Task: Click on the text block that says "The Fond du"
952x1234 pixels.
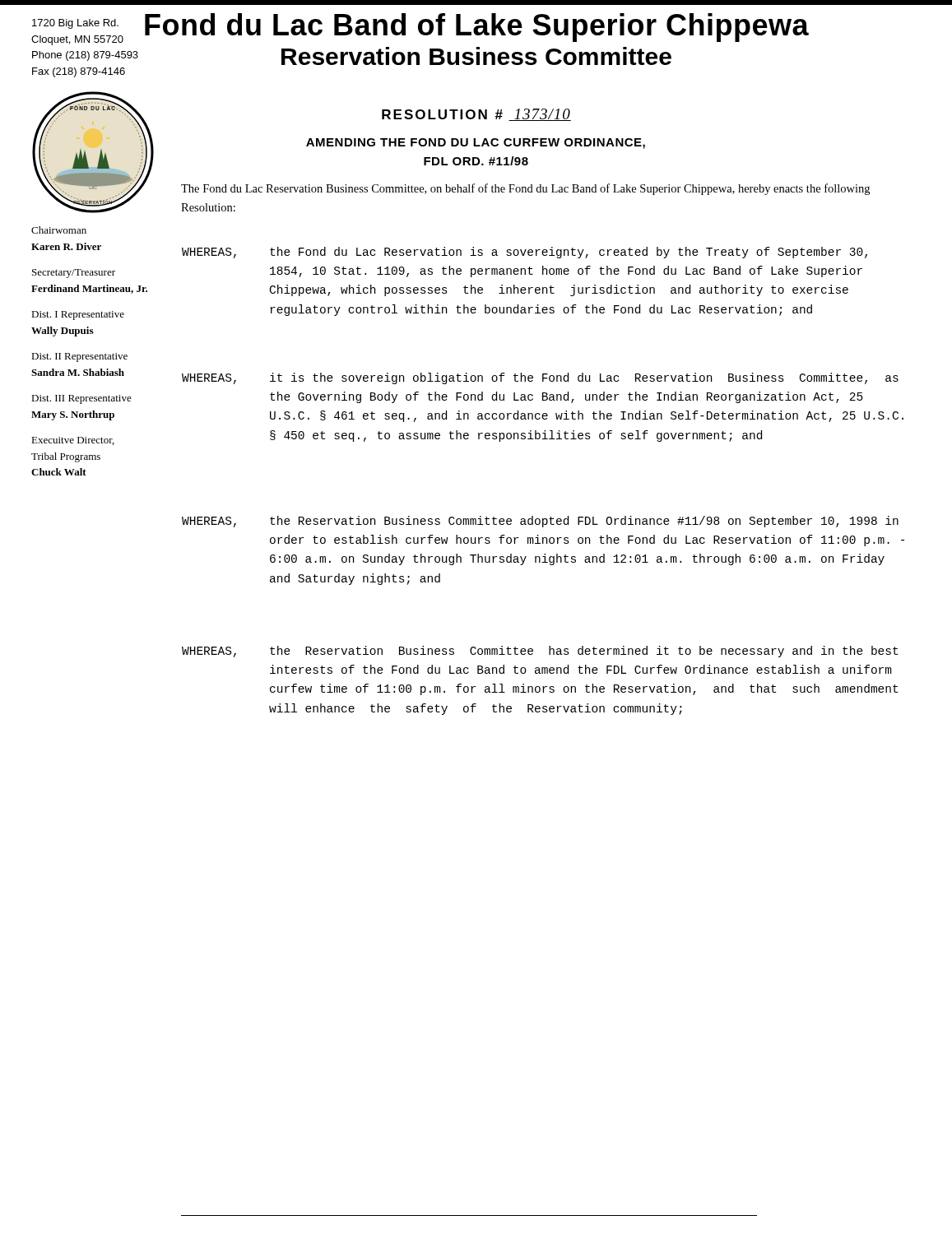Action: point(526,198)
